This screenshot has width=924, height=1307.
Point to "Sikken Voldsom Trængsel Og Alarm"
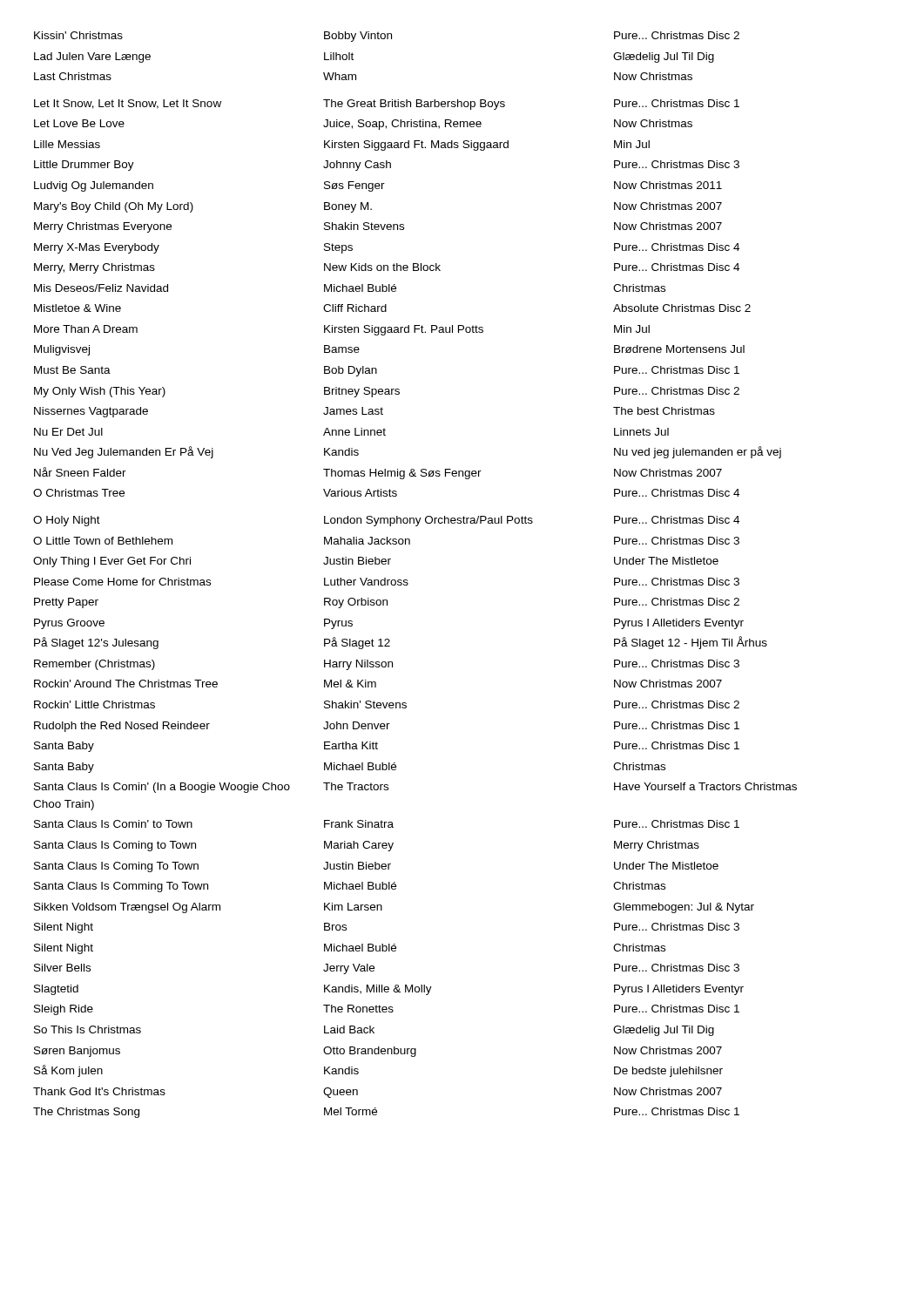point(127,906)
